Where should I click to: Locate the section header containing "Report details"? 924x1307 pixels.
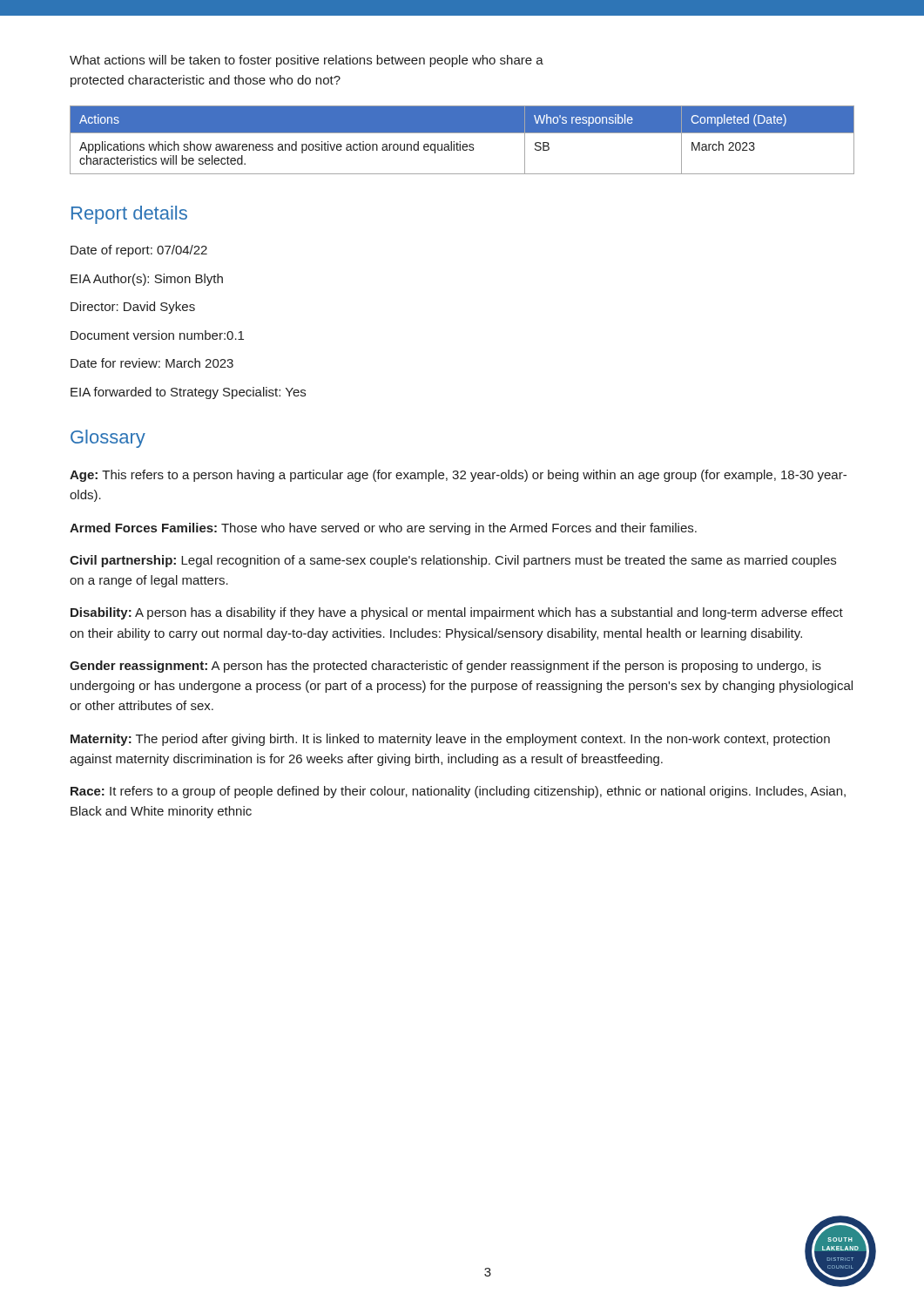pyautogui.click(x=129, y=213)
